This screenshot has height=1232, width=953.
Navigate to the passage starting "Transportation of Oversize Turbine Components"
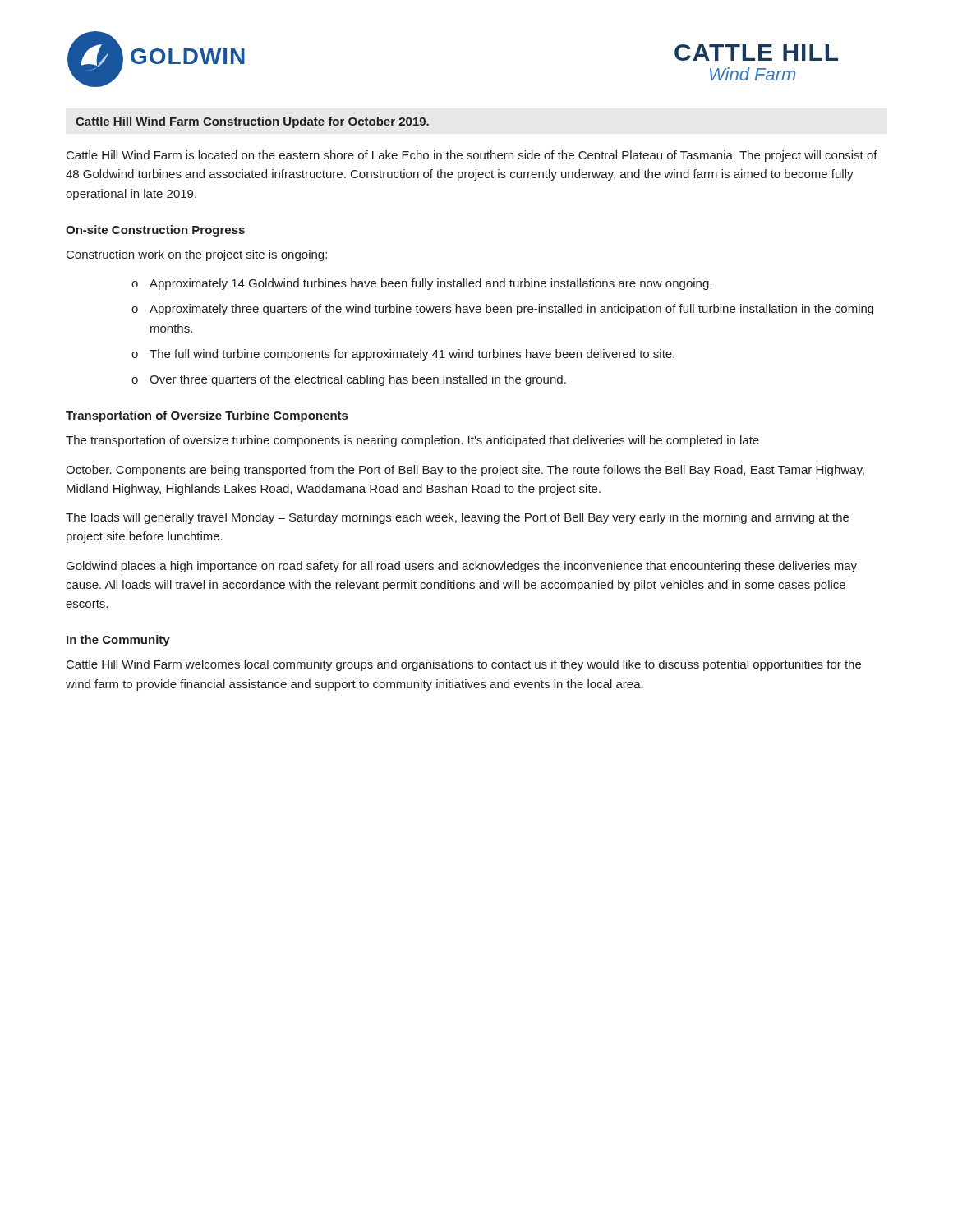tap(207, 415)
